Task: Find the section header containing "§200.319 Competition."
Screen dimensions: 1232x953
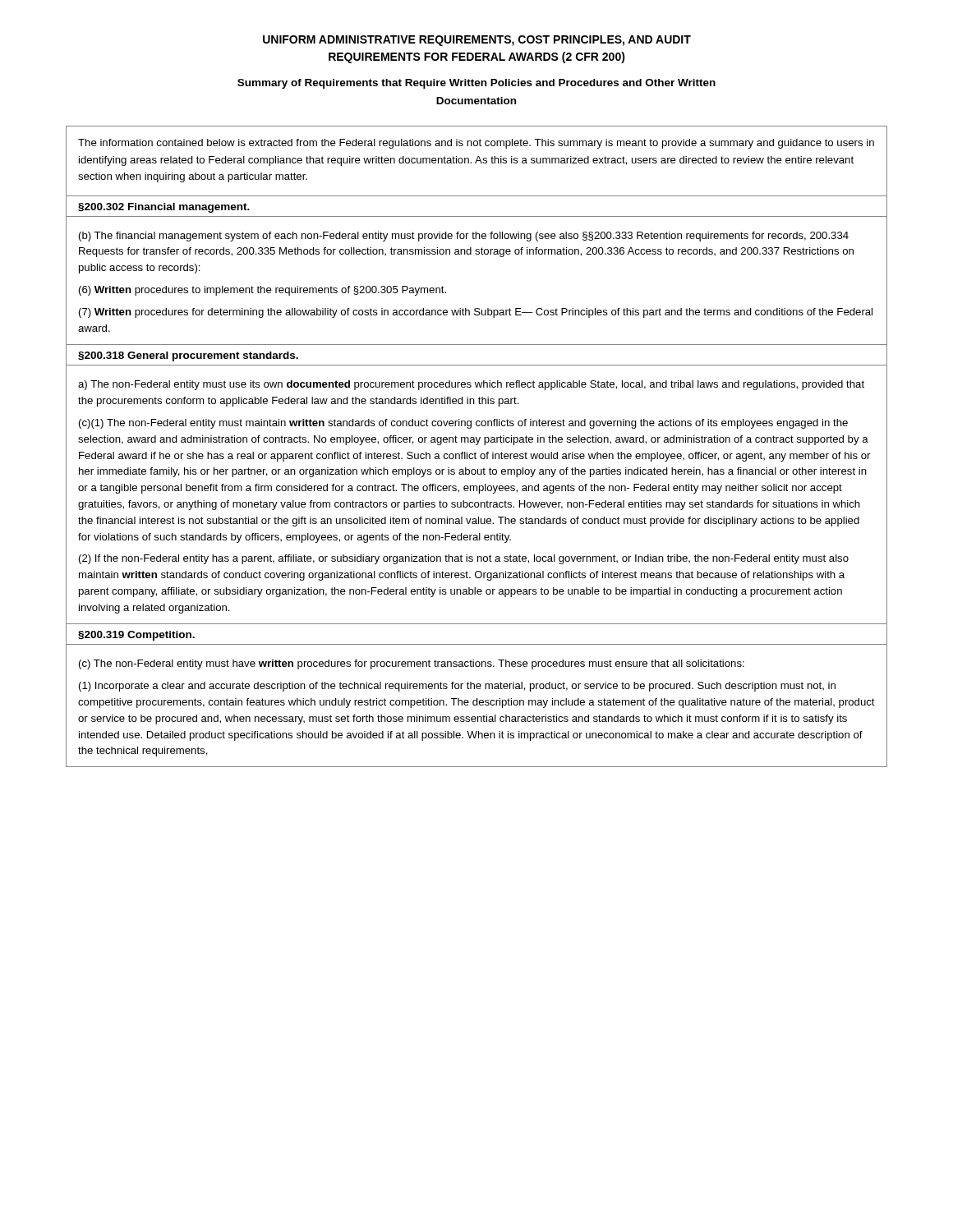Action: click(x=137, y=635)
